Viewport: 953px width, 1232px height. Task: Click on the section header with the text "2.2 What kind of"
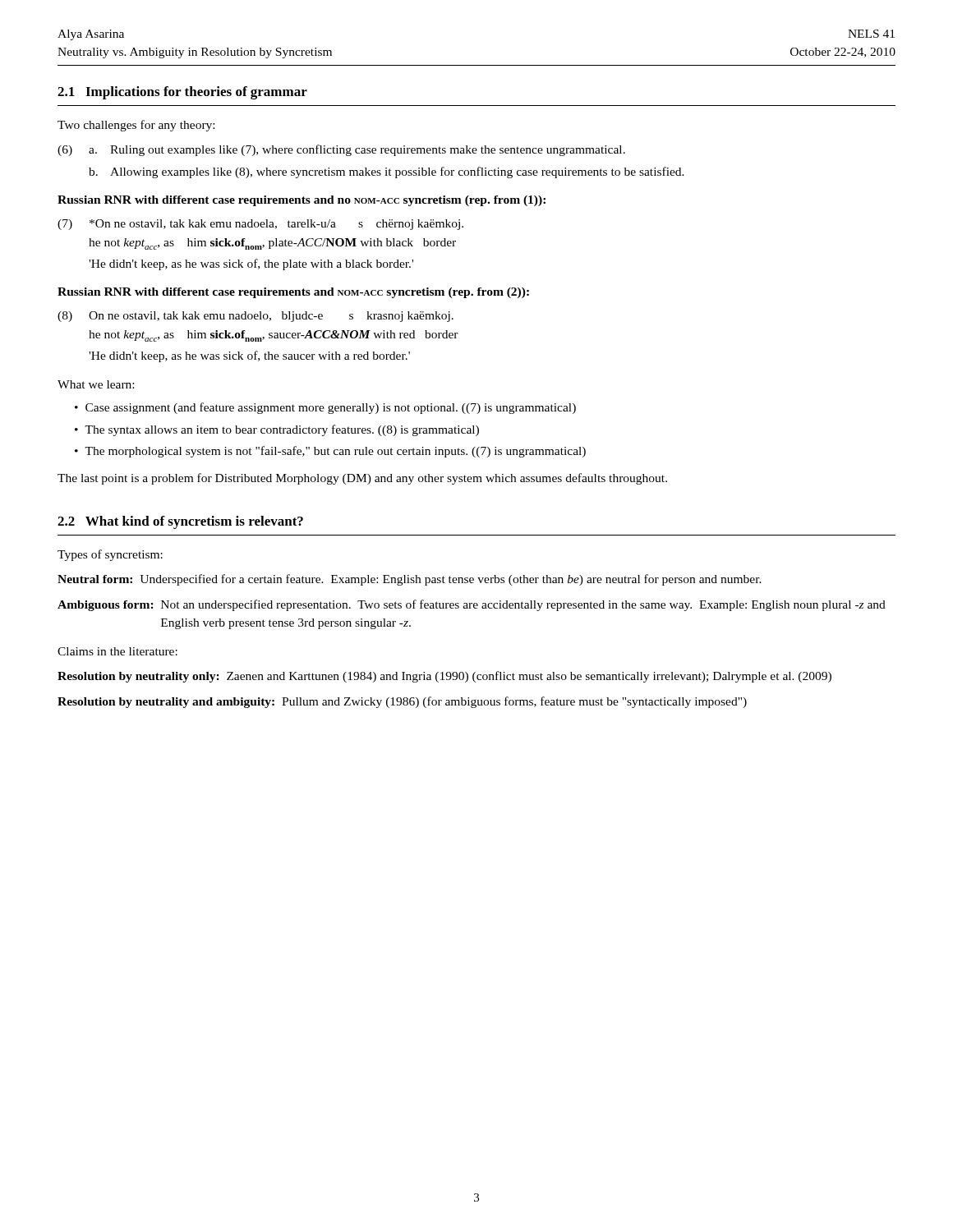pos(476,524)
